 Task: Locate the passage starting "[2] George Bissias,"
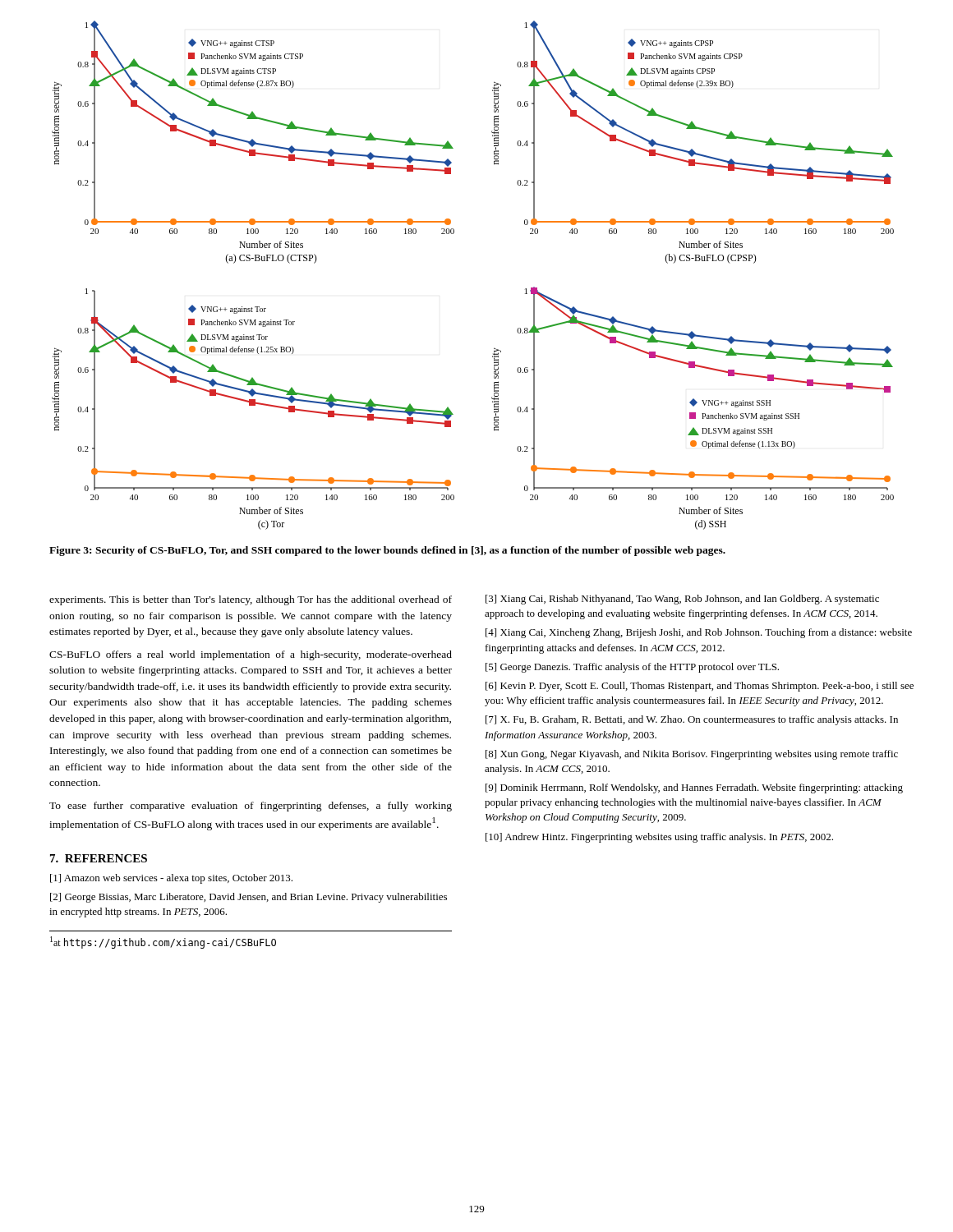click(x=248, y=904)
